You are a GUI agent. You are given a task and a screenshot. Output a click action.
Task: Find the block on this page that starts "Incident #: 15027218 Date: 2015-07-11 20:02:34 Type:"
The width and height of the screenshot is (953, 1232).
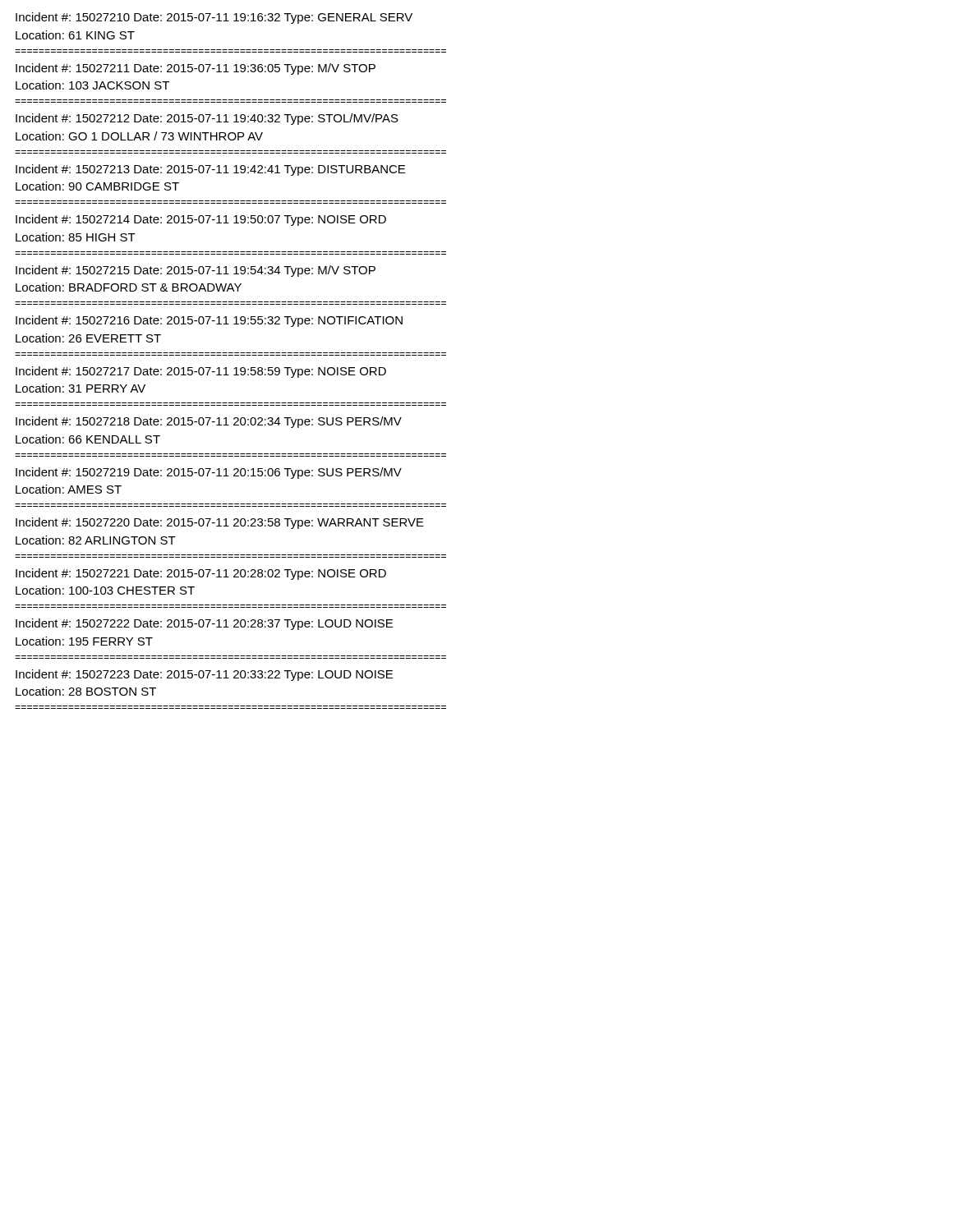[209, 422]
